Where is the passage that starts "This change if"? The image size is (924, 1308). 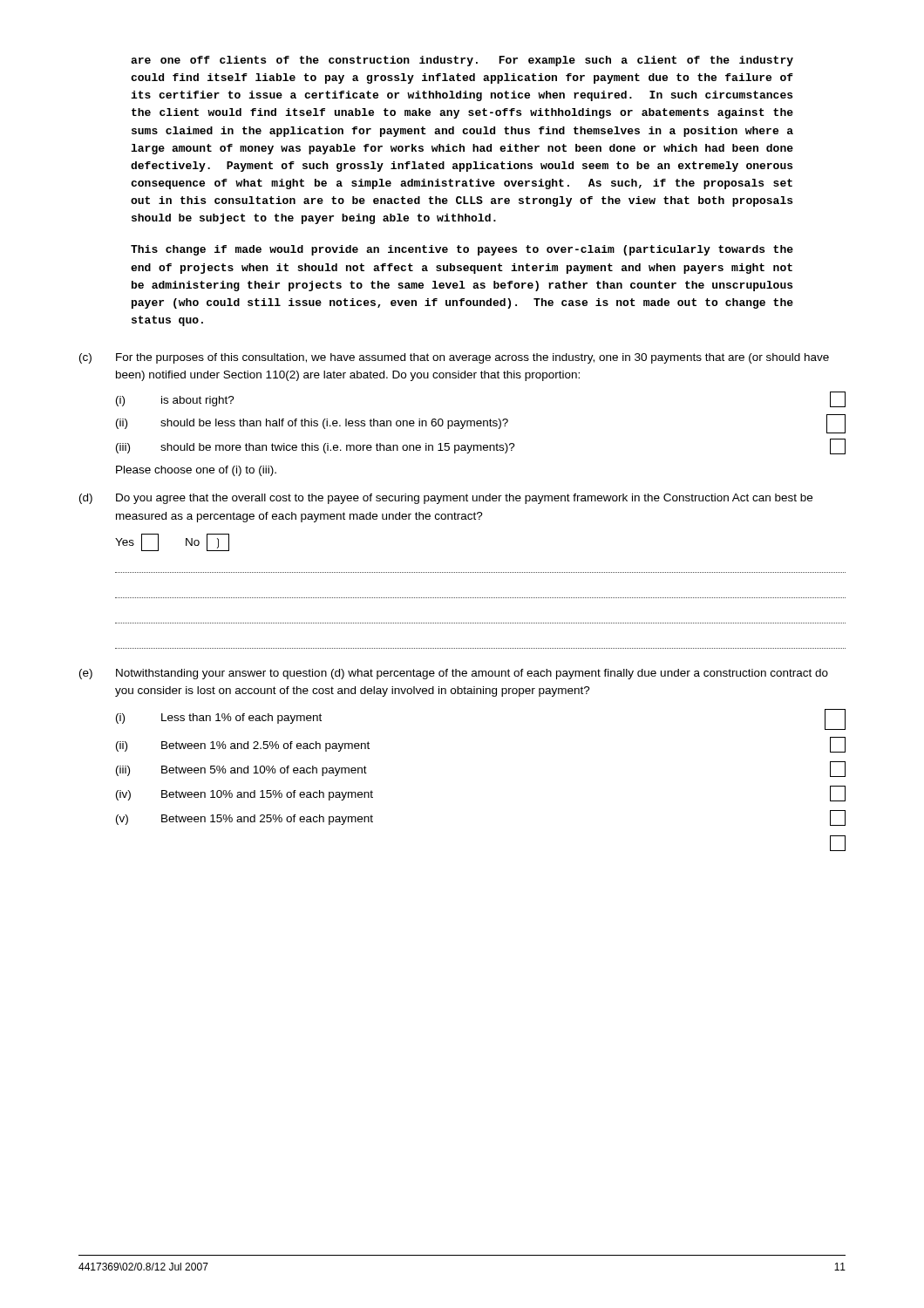pos(462,285)
